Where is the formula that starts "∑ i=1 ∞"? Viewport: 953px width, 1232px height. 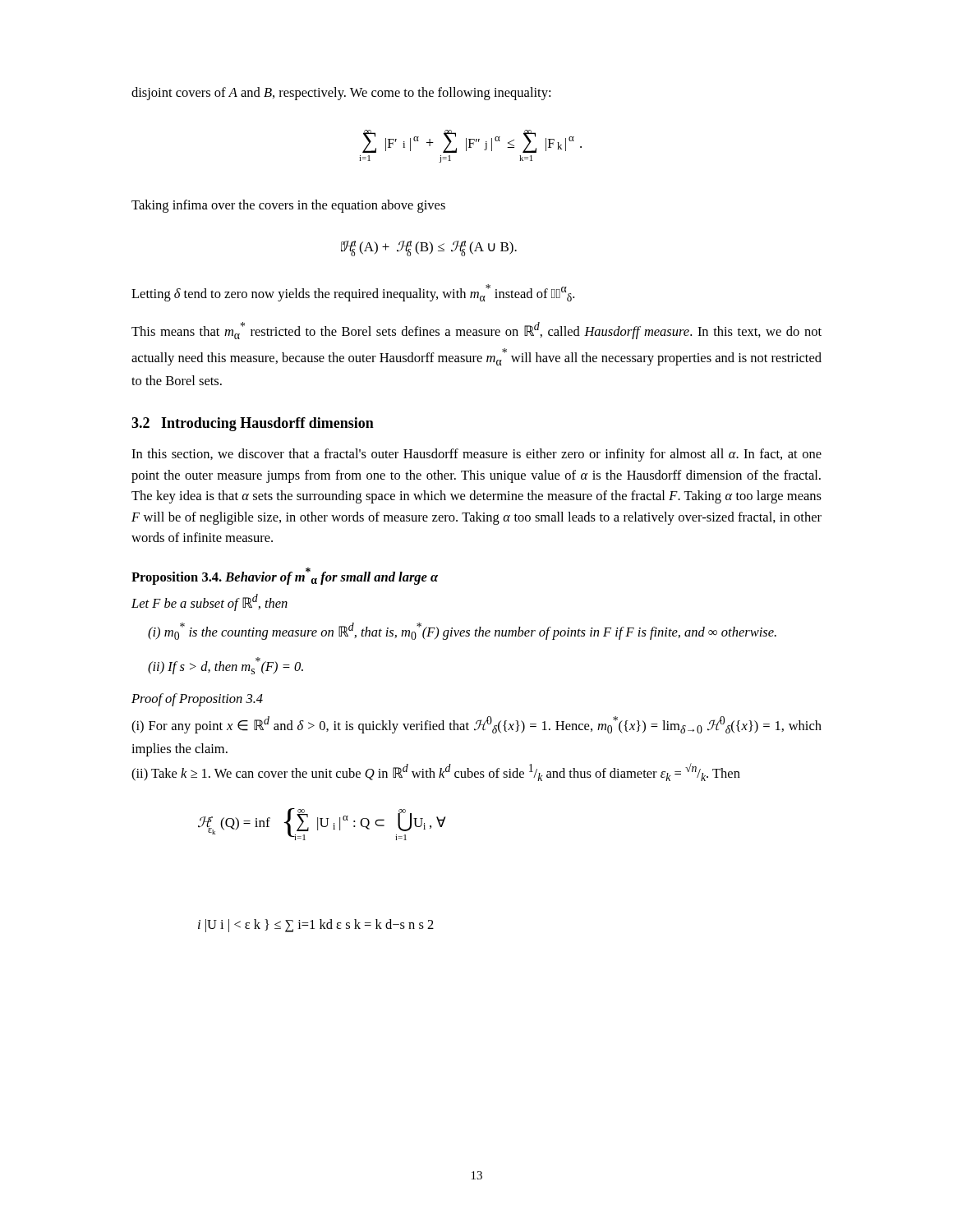click(x=476, y=147)
